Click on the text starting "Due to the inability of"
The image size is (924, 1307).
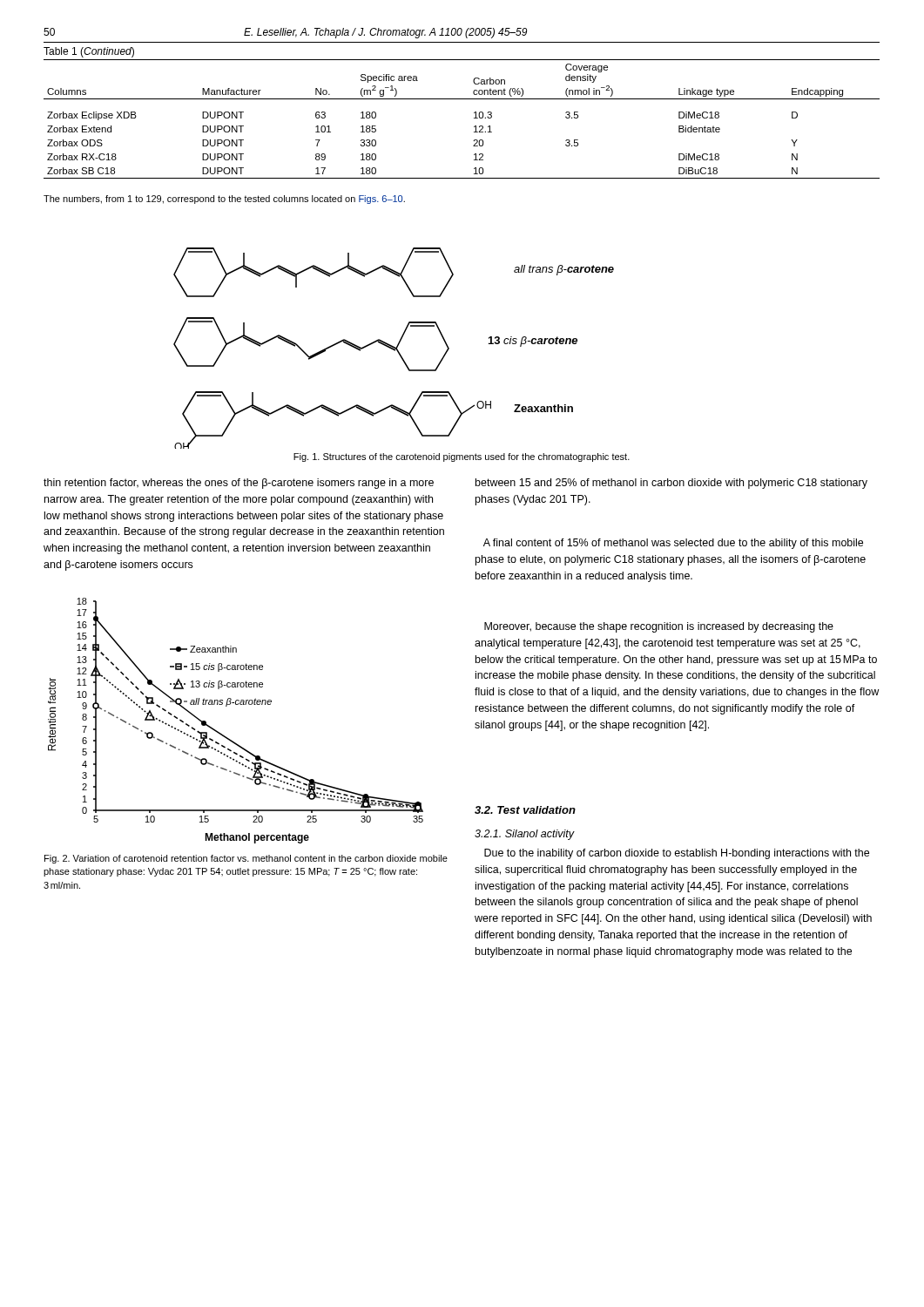coord(673,902)
